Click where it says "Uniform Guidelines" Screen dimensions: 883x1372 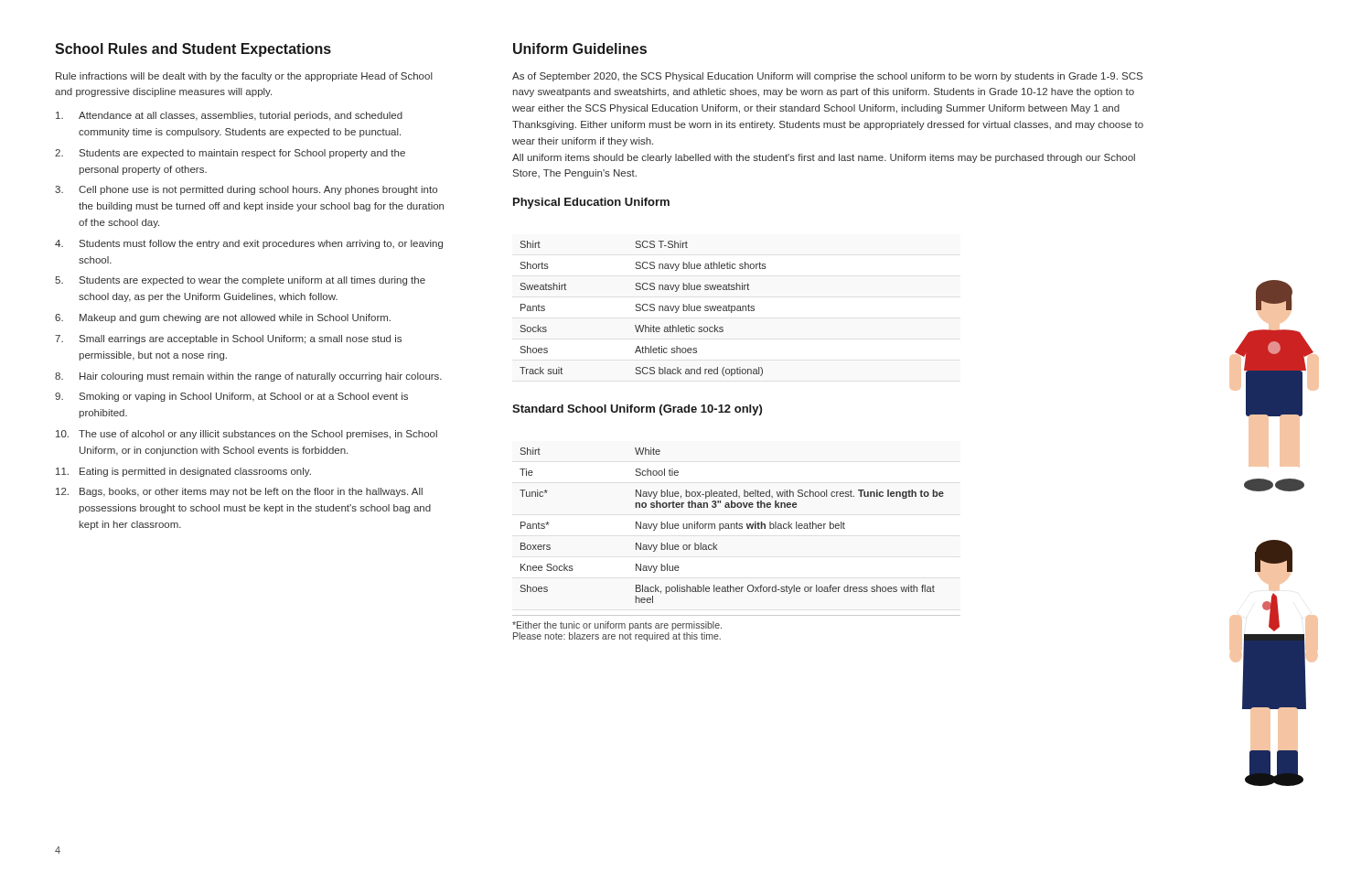tap(580, 49)
